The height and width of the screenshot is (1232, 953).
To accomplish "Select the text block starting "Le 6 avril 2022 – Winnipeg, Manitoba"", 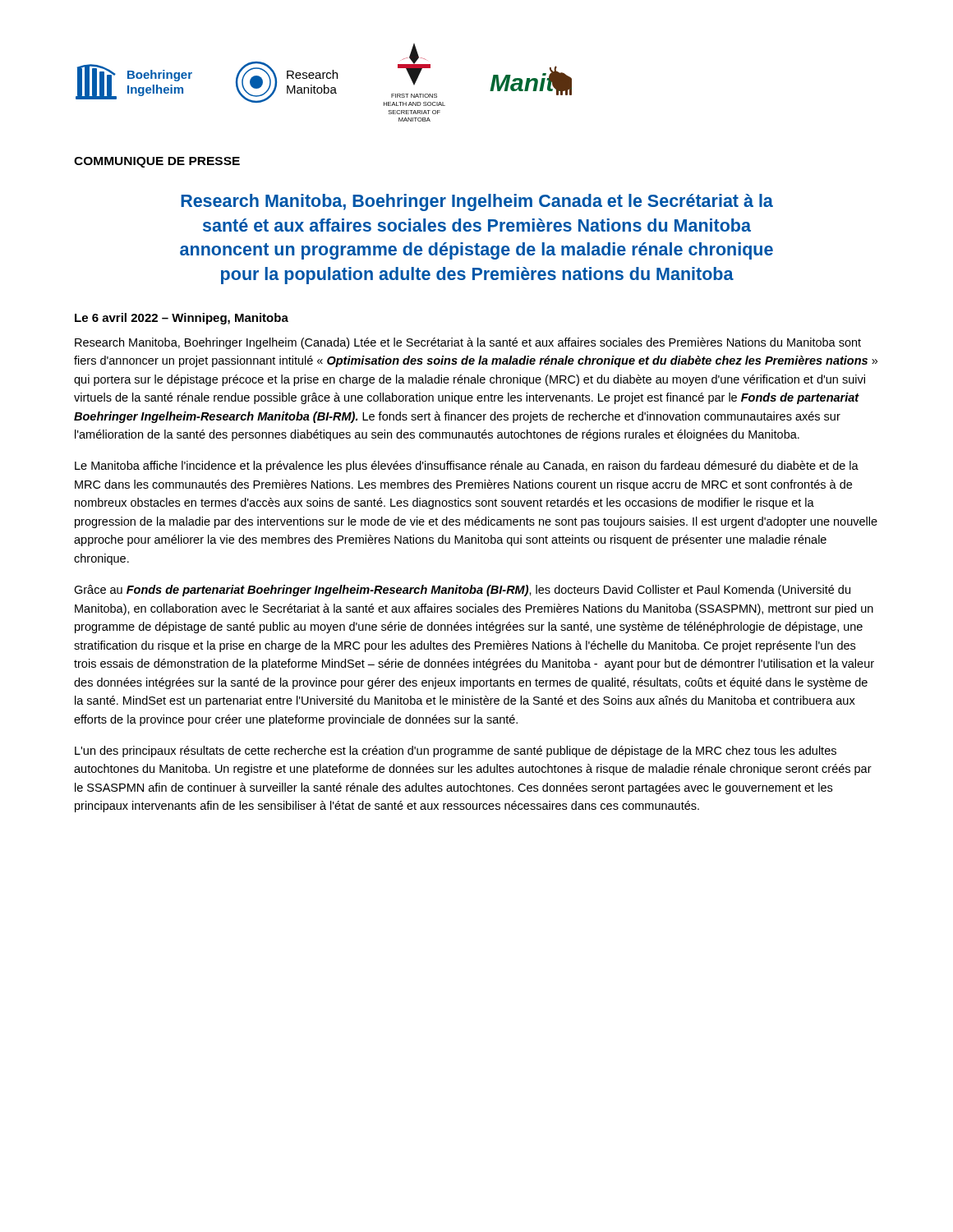I will point(181,317).
